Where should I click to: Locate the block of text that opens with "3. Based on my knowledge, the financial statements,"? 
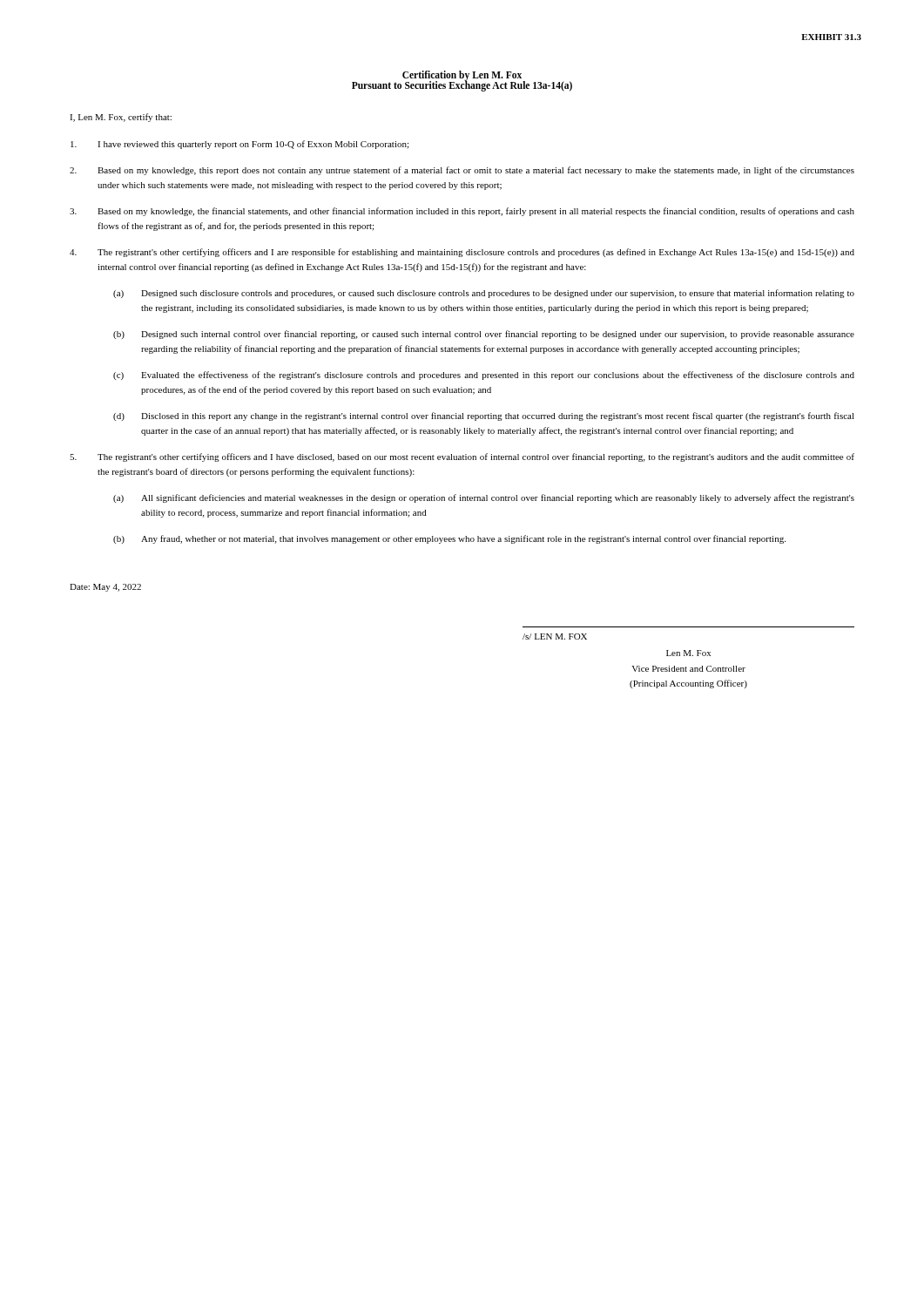click(462, 218)
